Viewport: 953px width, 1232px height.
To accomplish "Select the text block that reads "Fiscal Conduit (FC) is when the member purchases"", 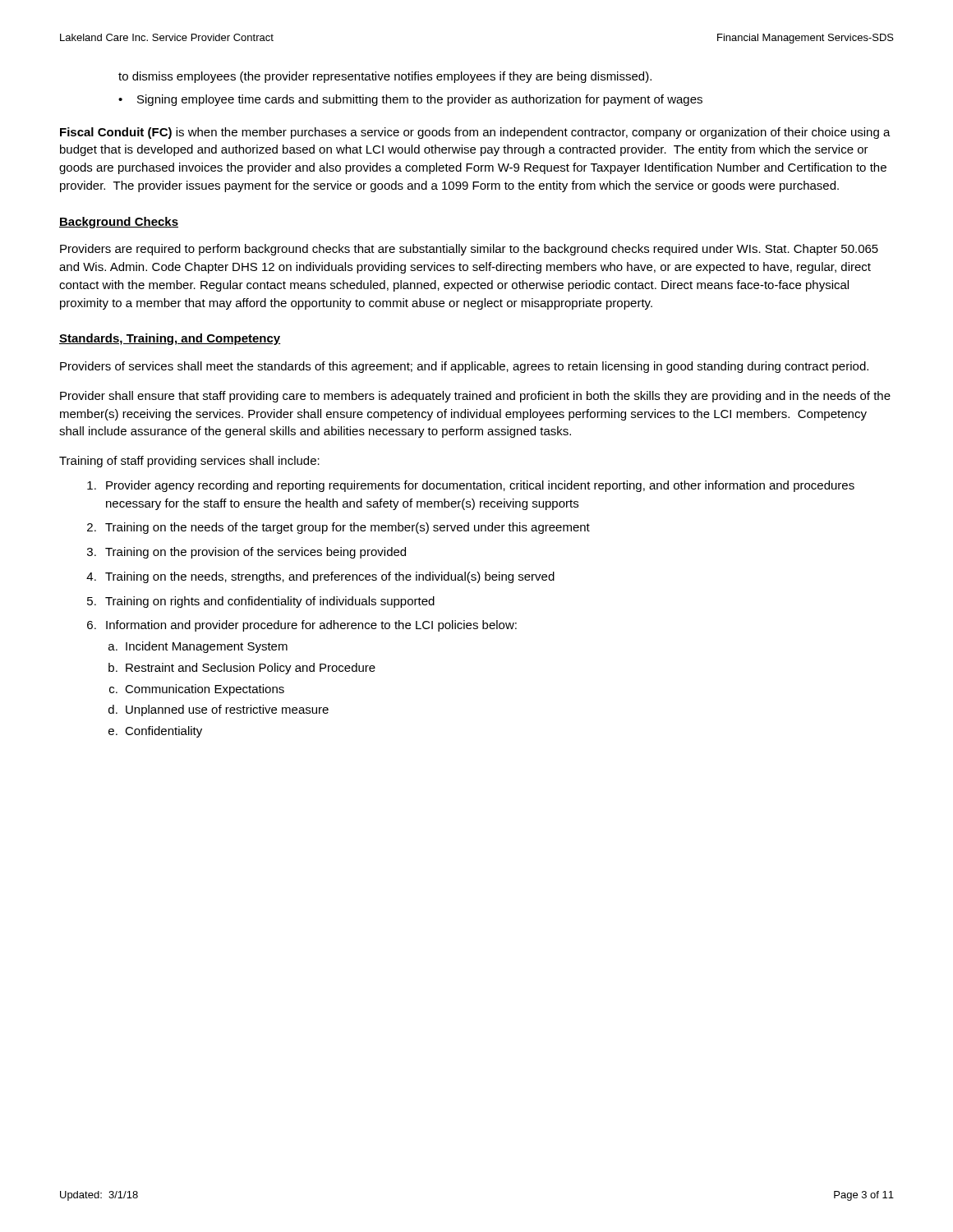I will pyautogui.click(x=475, y=158).
